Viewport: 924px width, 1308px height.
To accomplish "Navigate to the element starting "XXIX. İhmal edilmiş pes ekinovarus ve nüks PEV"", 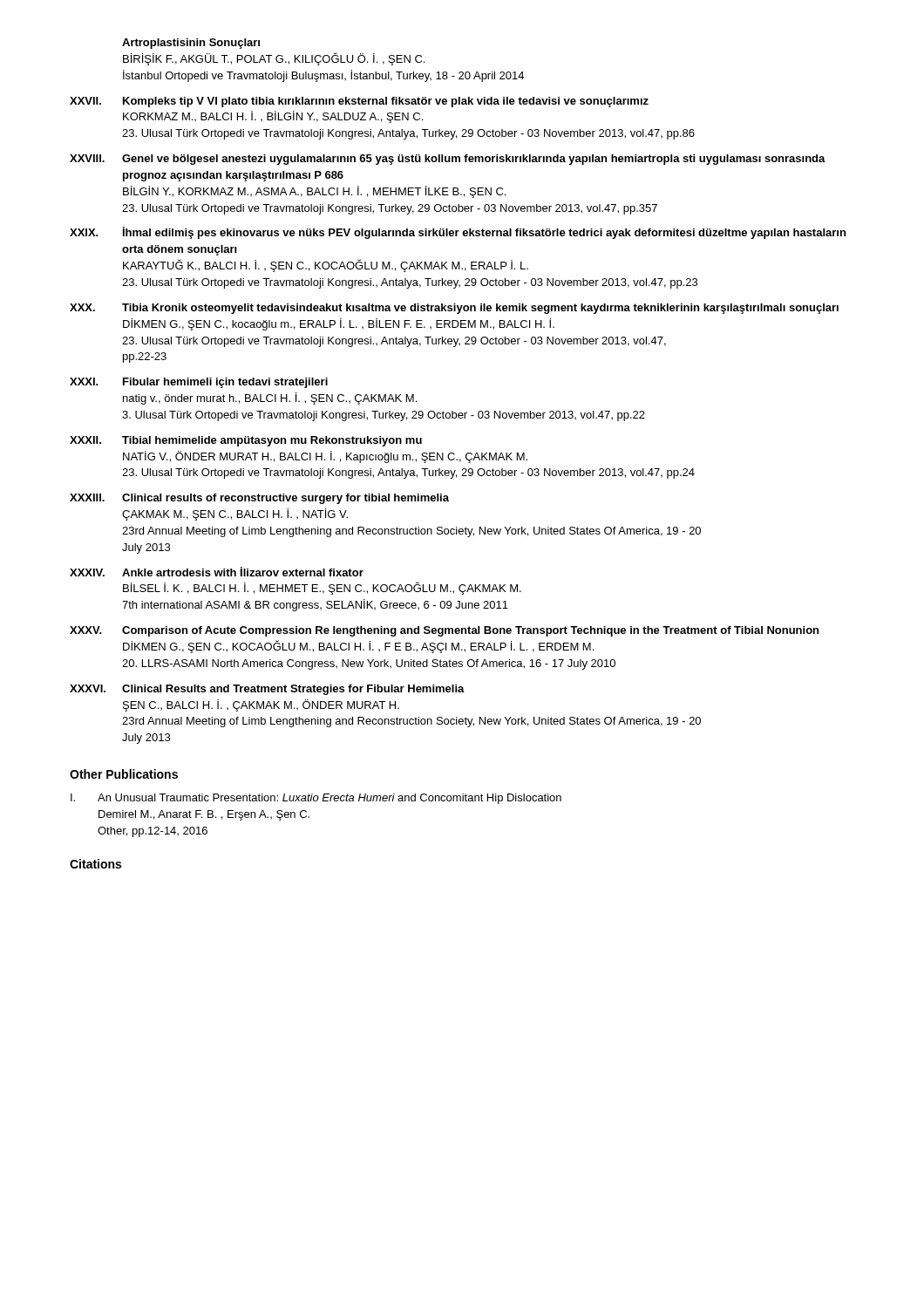I will tap(462, 258).
